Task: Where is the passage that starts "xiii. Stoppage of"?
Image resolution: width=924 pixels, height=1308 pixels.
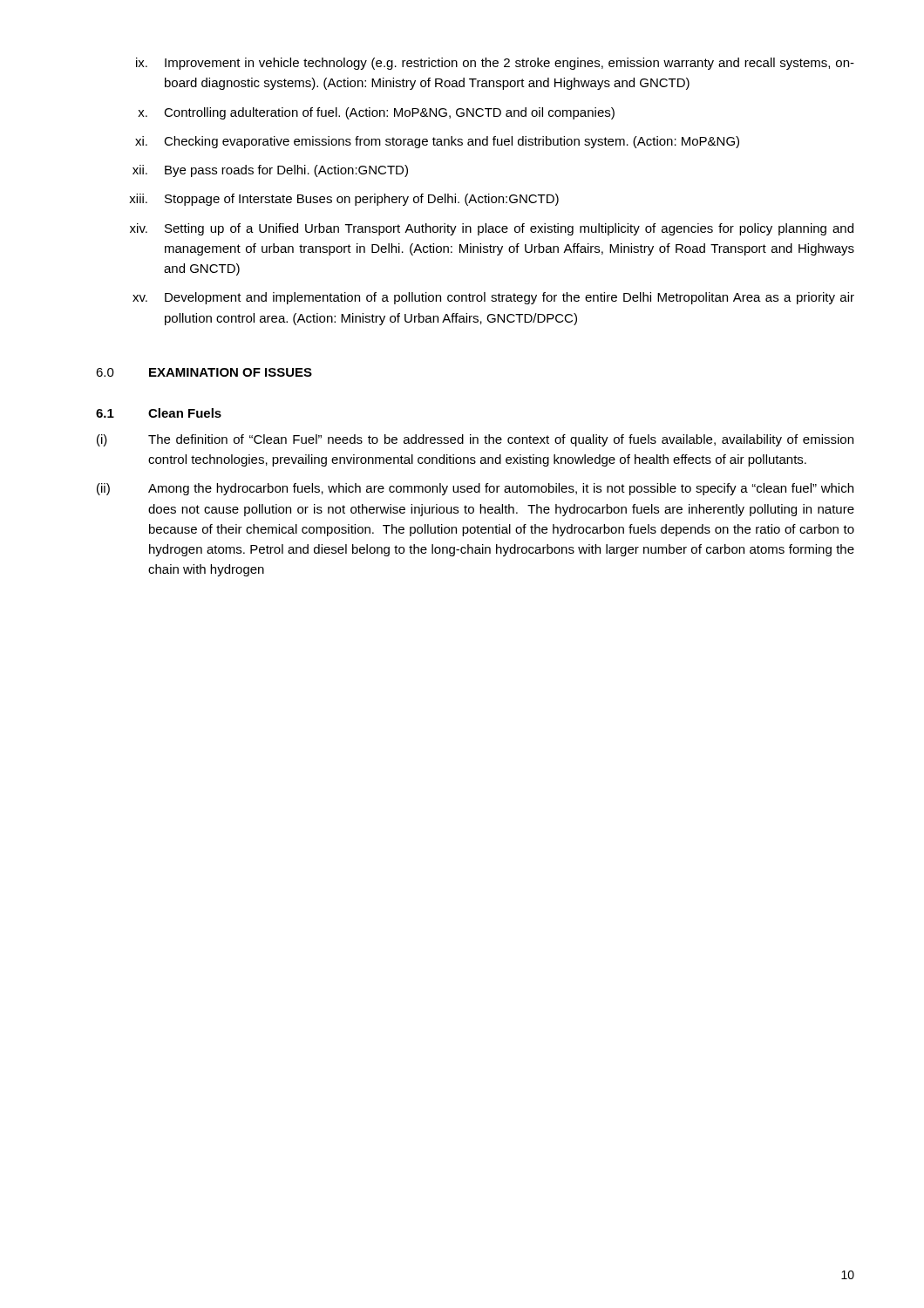Action: coord(475,199)
